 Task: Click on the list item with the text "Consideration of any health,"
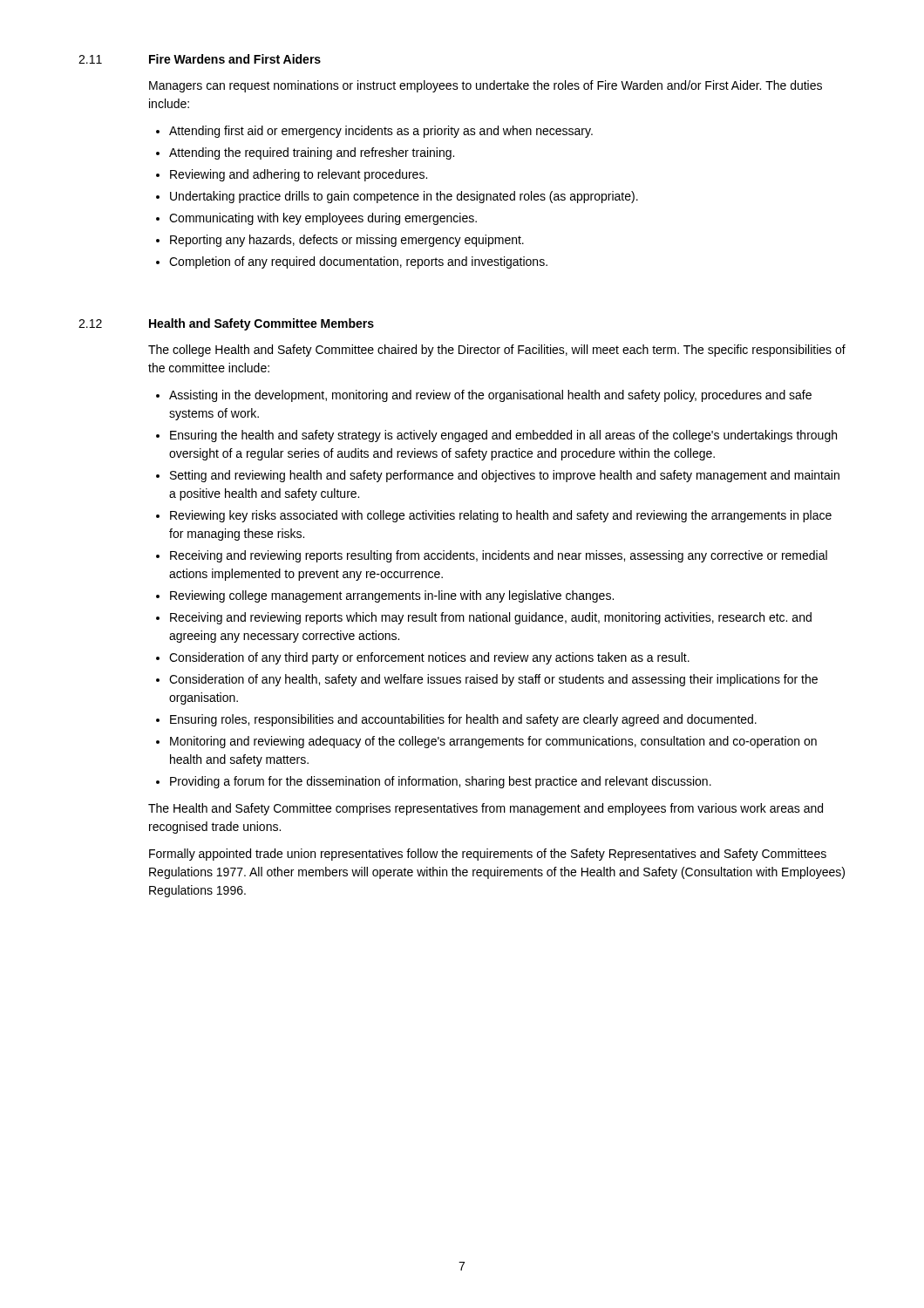(x=494, y=688)
